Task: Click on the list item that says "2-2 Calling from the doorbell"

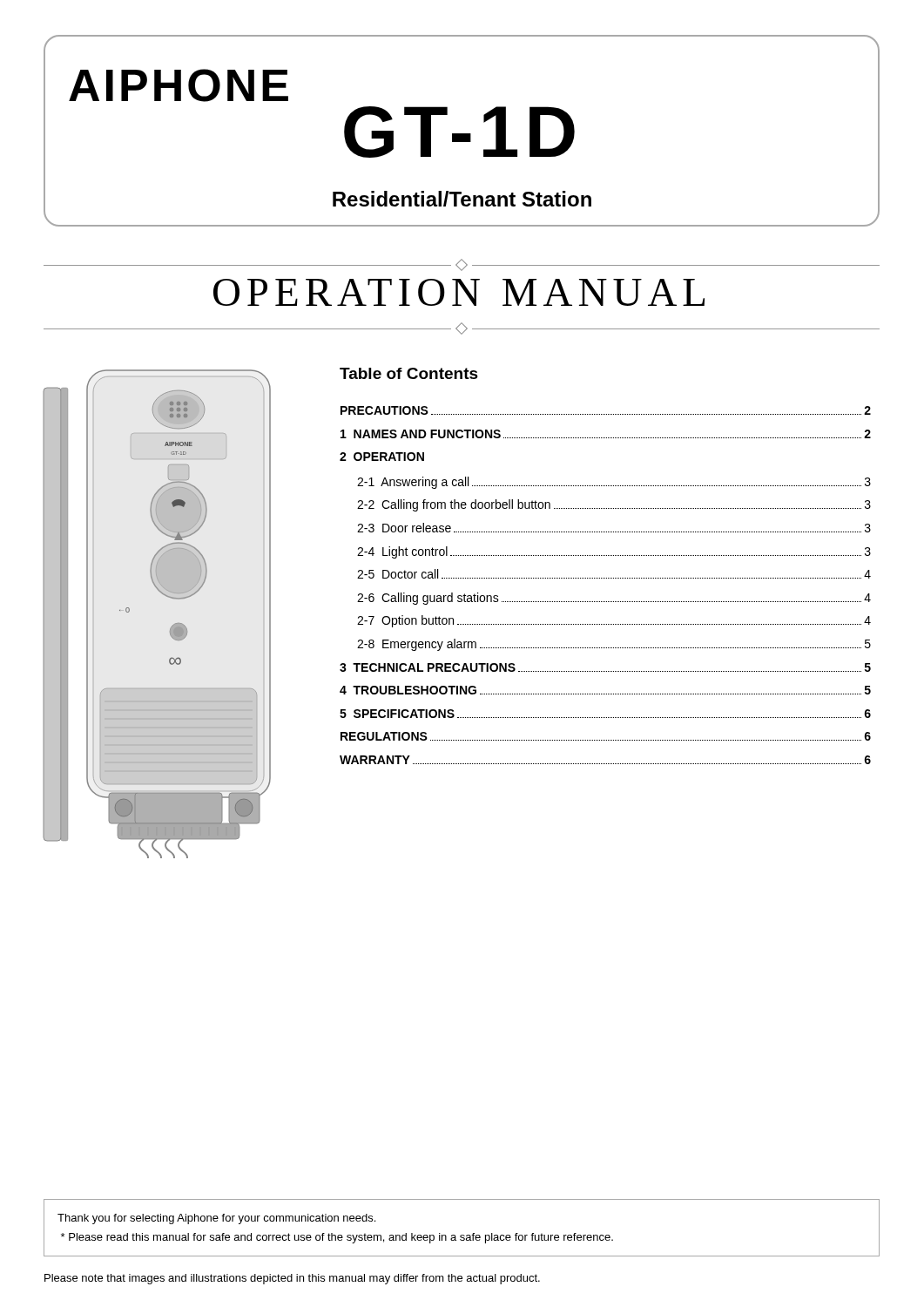Action: pyautogui.click(x=614, y=505)
